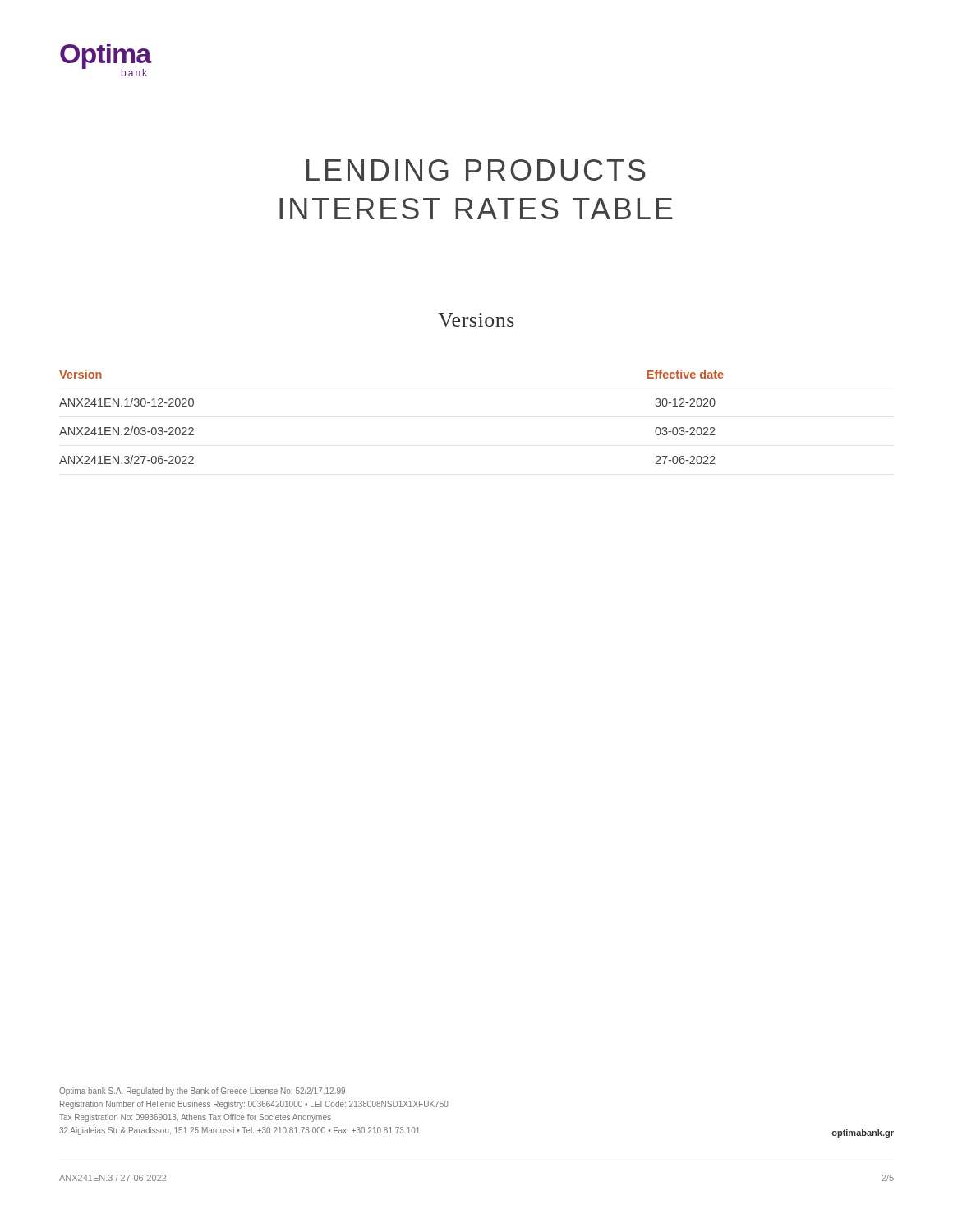Click the title
Image resolution: width=953 pixels, height=1232 pixels.
[x=476, y=190]
